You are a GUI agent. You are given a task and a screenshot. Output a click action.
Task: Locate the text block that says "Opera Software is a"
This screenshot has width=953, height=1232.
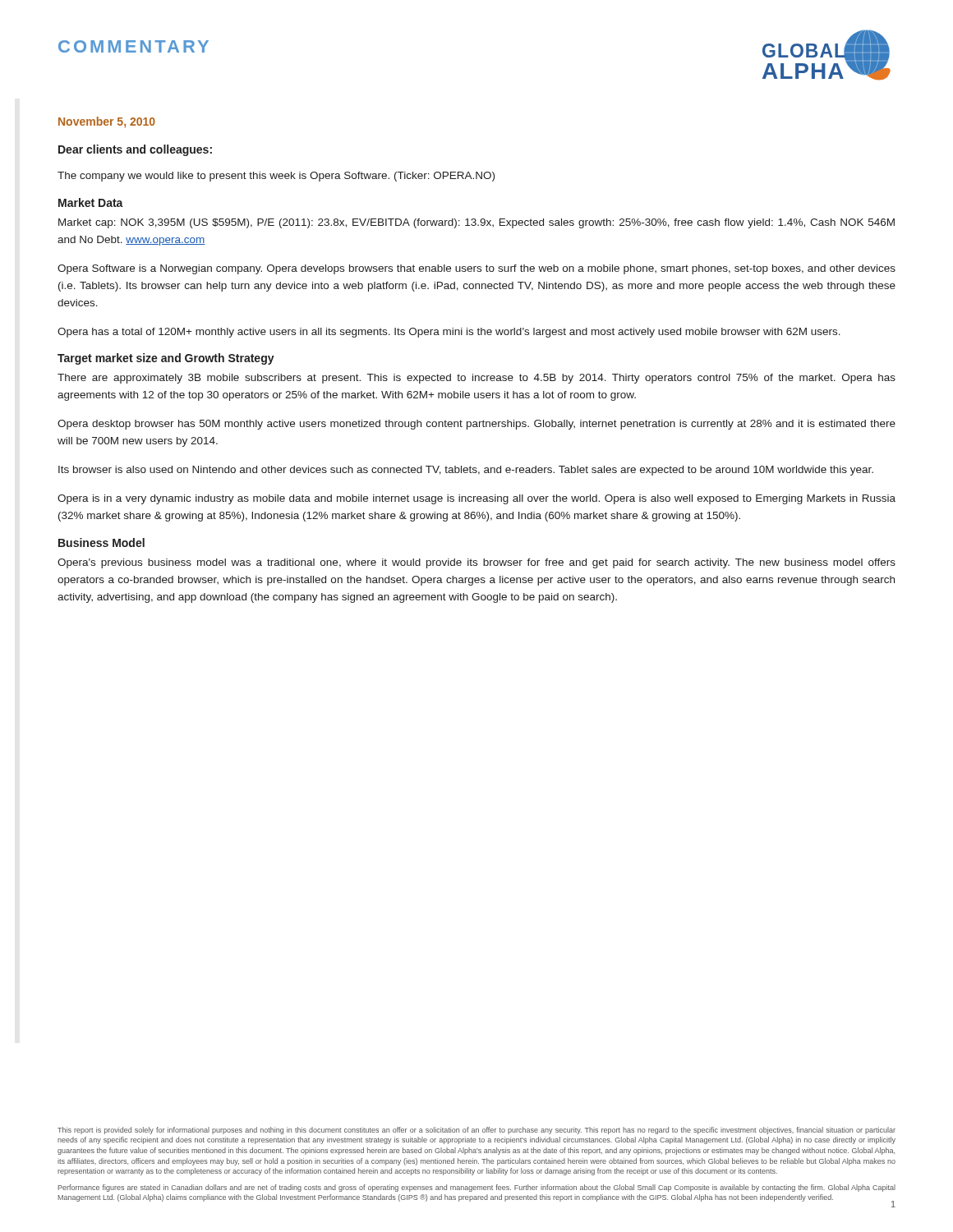point(476,285)
